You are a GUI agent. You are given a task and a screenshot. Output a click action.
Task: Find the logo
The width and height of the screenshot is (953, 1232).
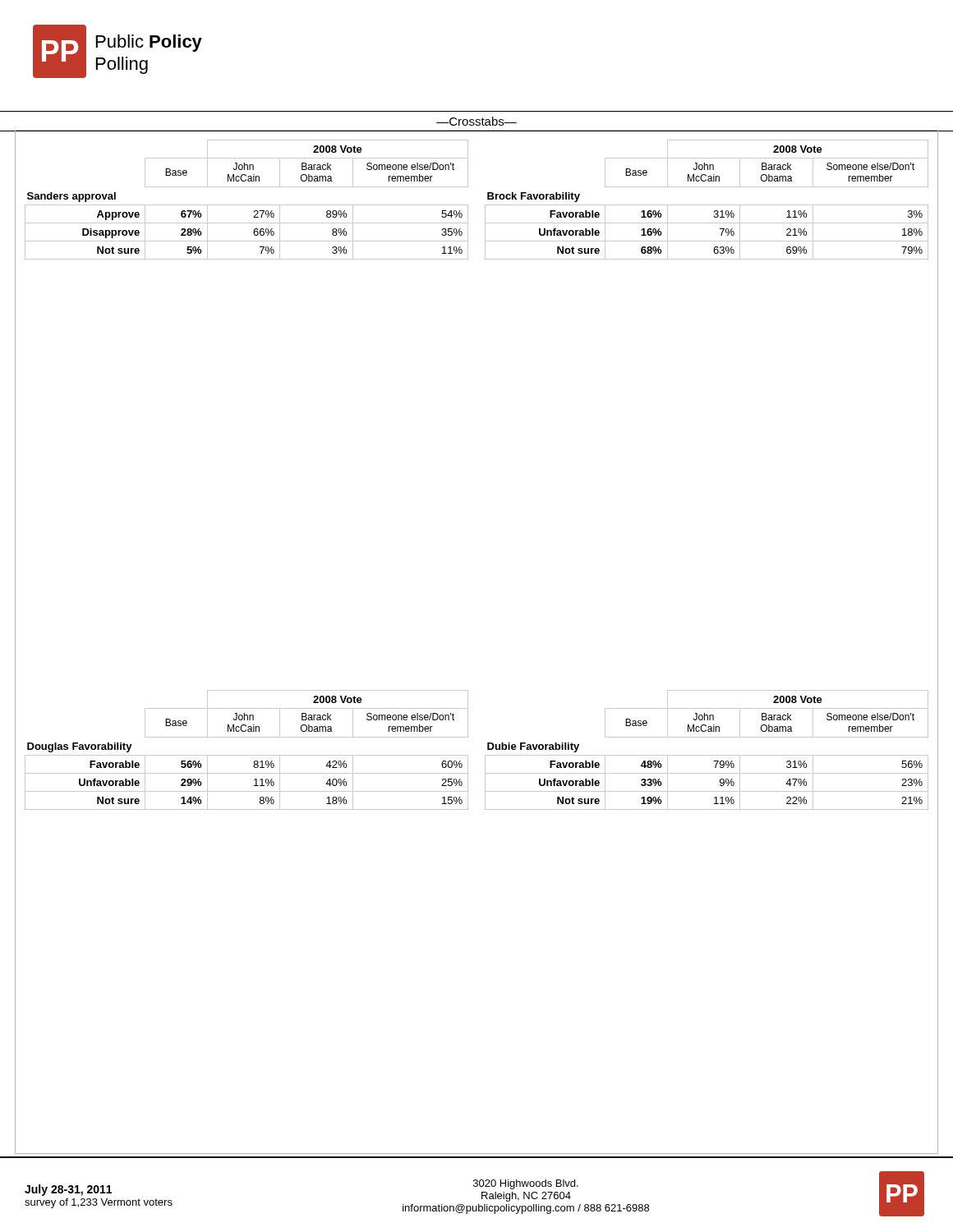pyautogui.click(x=117, y=53)
